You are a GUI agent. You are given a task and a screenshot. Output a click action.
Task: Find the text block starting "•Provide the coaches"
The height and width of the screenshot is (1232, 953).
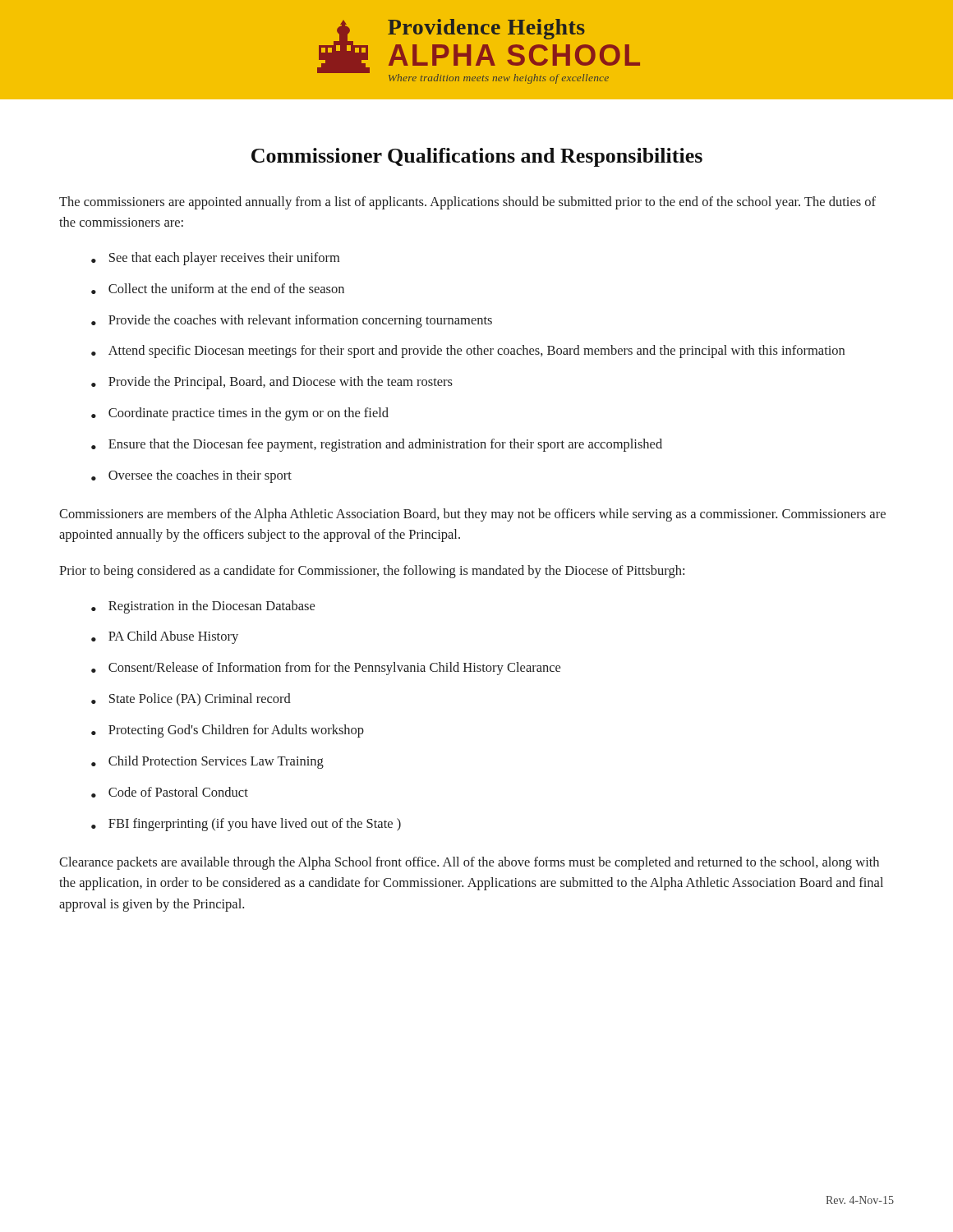coord(476,323)
